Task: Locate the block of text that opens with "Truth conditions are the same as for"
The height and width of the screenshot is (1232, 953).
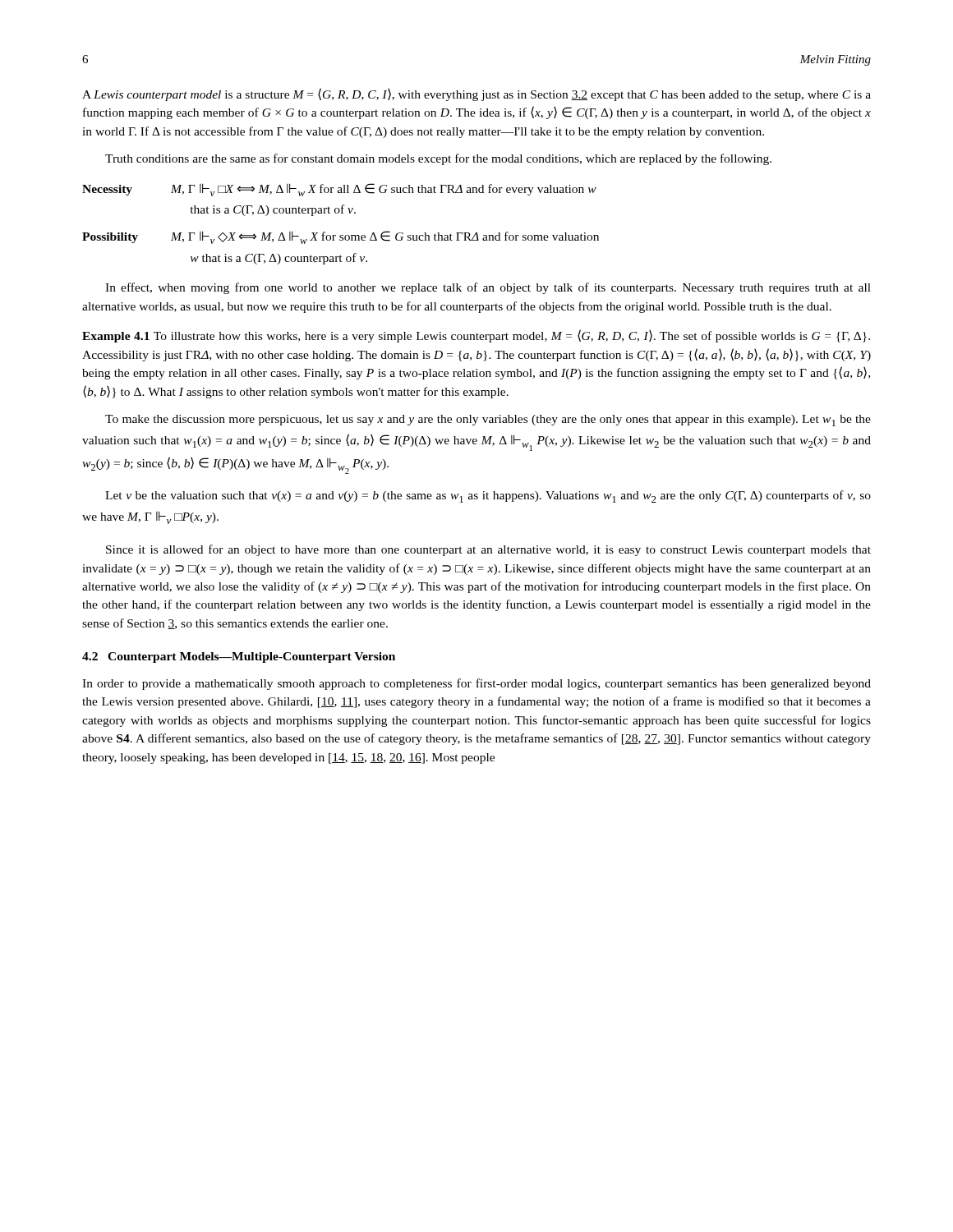Action: pos(439,158)
